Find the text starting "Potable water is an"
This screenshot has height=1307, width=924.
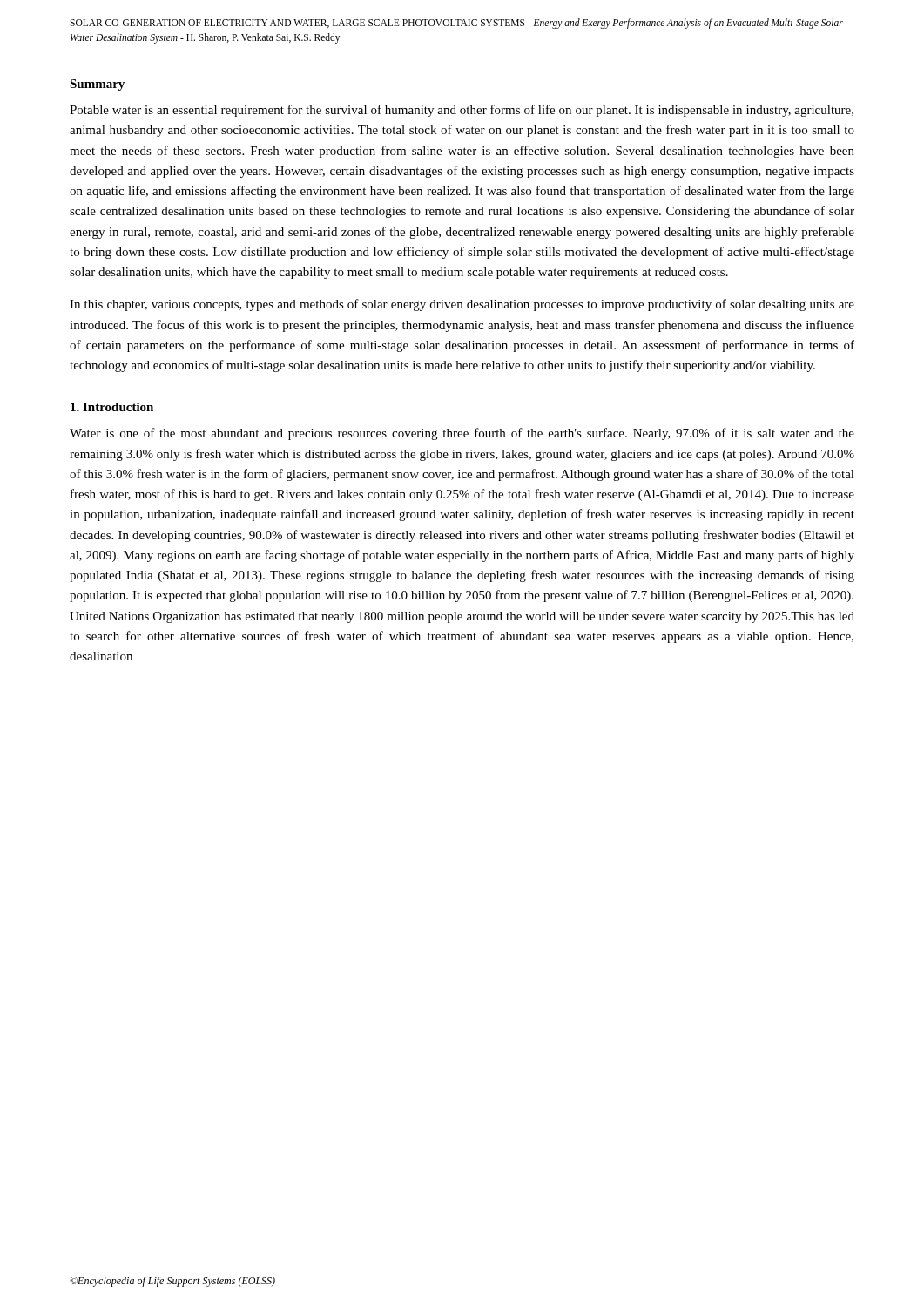(462, 191)
